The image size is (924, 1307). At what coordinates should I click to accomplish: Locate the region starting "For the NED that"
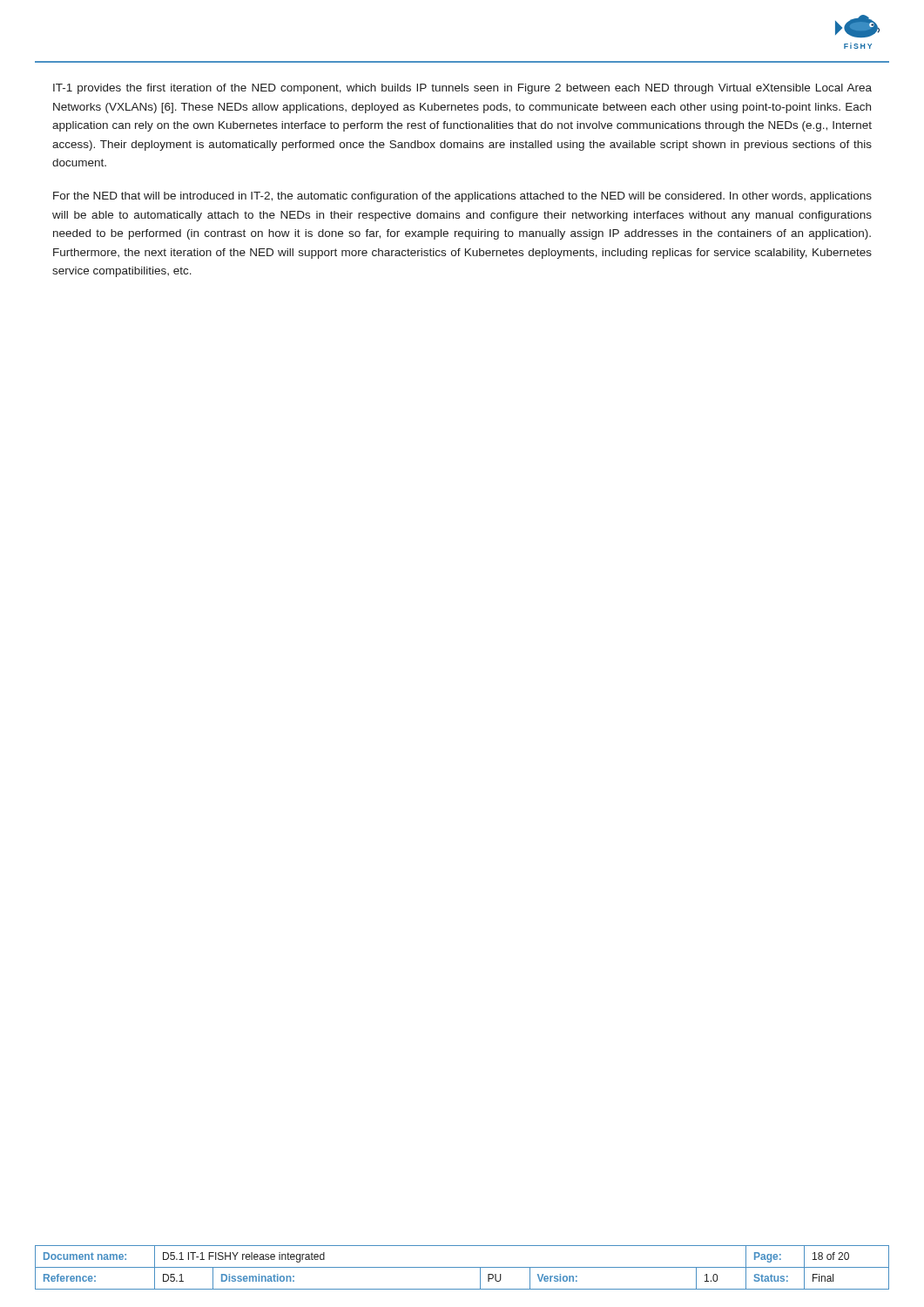tap(462, 233)
